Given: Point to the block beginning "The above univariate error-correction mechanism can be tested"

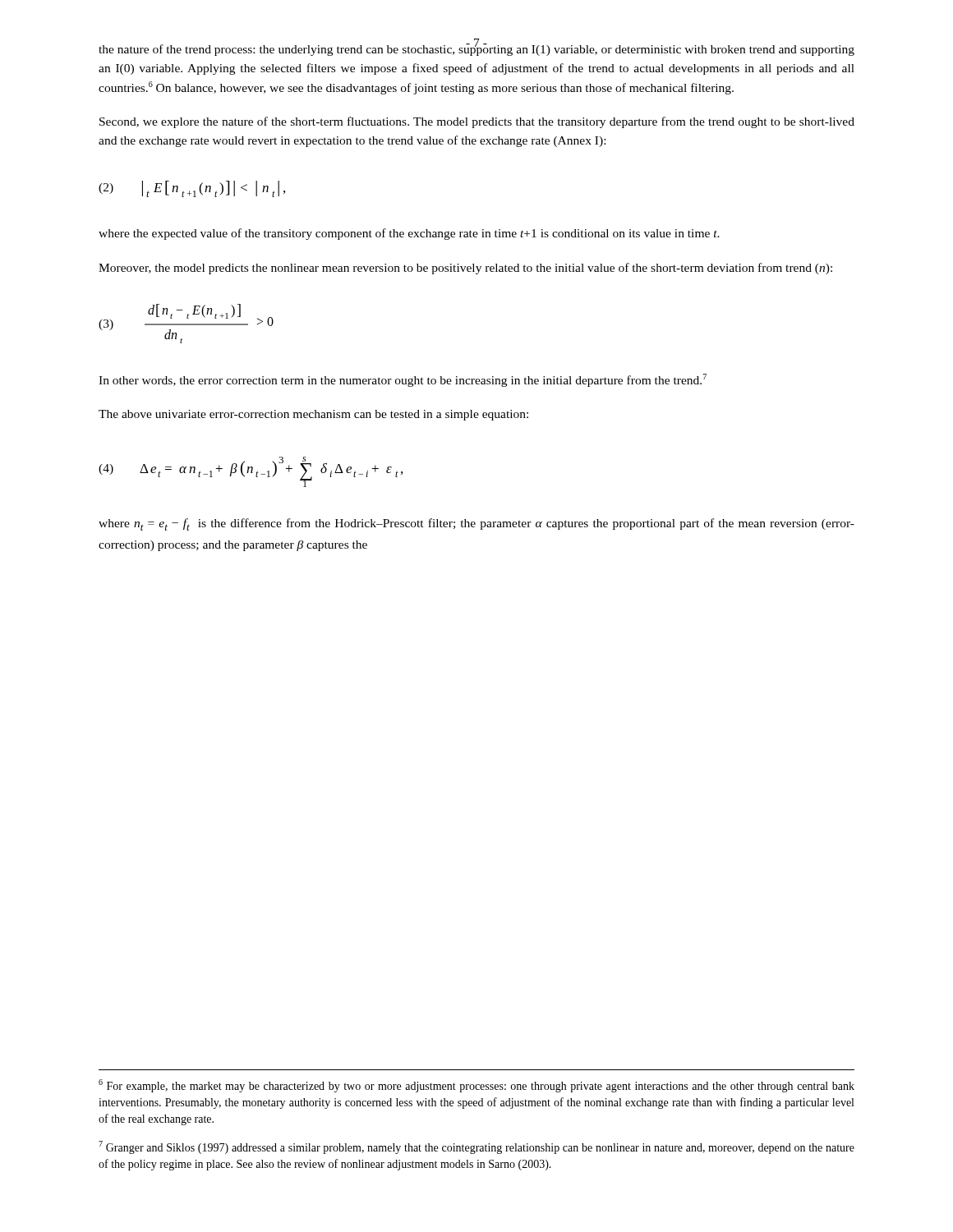Looking at the screenshot, I should coord(314,414).
